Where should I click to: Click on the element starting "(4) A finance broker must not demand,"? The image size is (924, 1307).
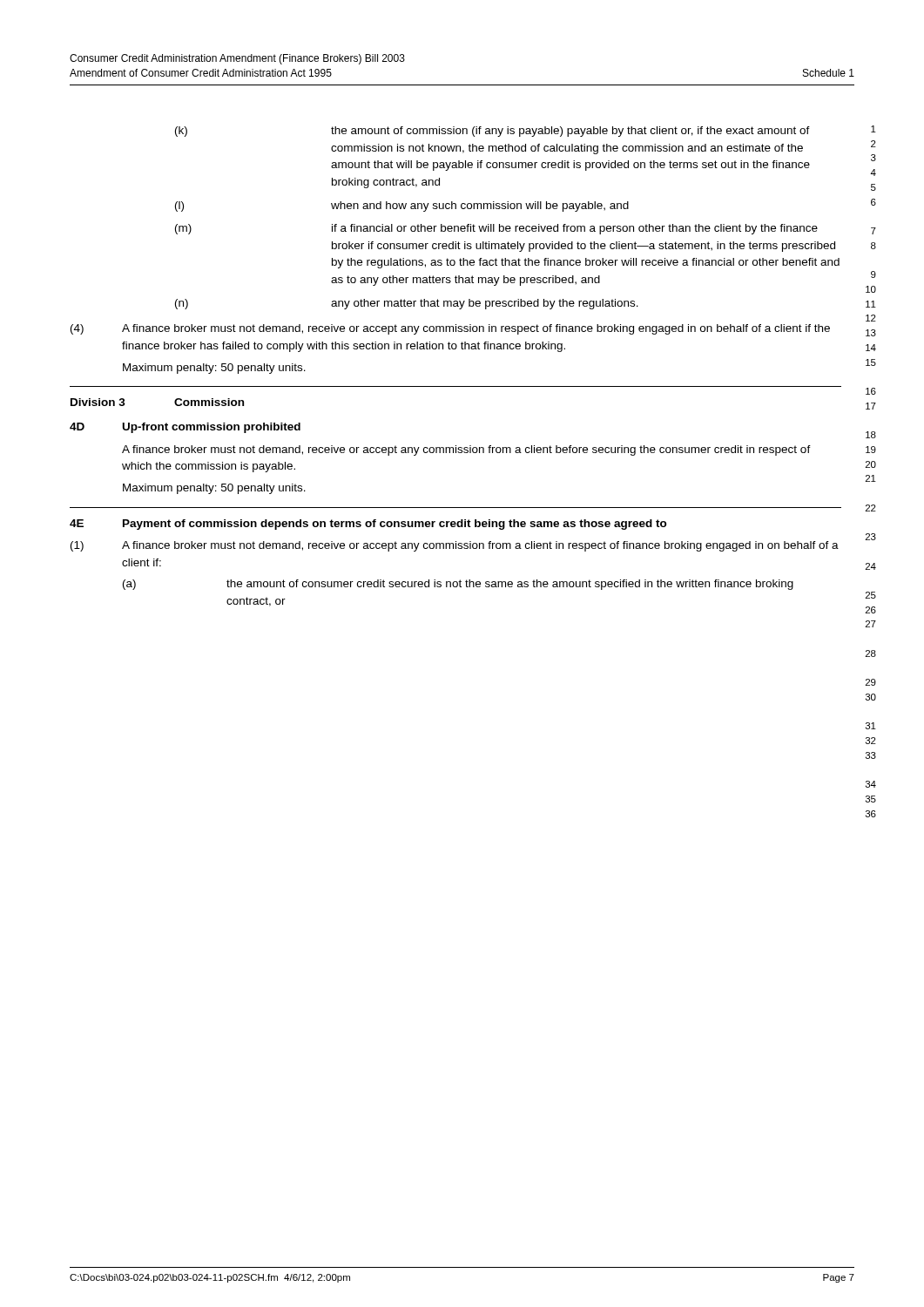455,337
